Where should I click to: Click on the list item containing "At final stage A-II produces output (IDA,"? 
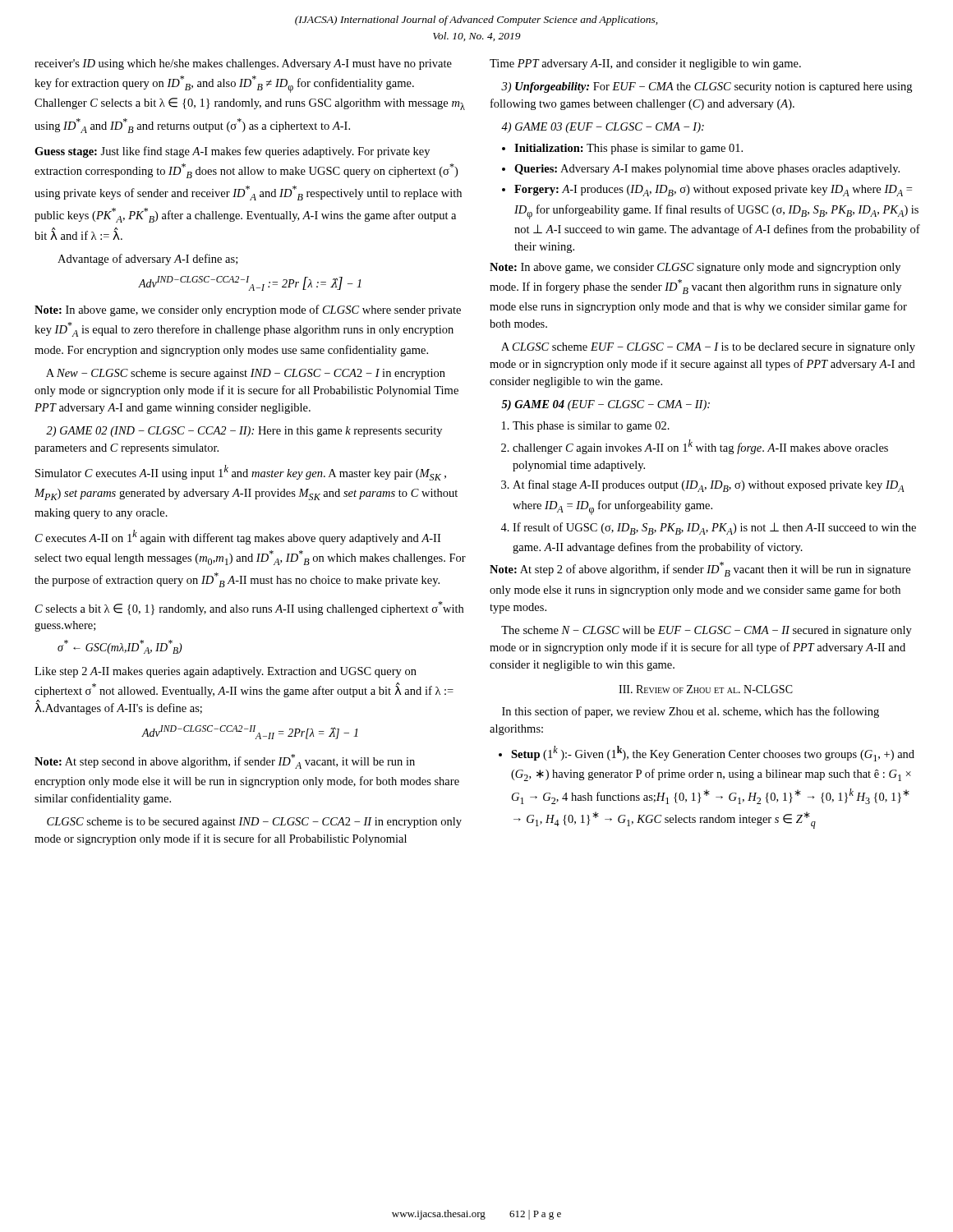click(708, 496)
